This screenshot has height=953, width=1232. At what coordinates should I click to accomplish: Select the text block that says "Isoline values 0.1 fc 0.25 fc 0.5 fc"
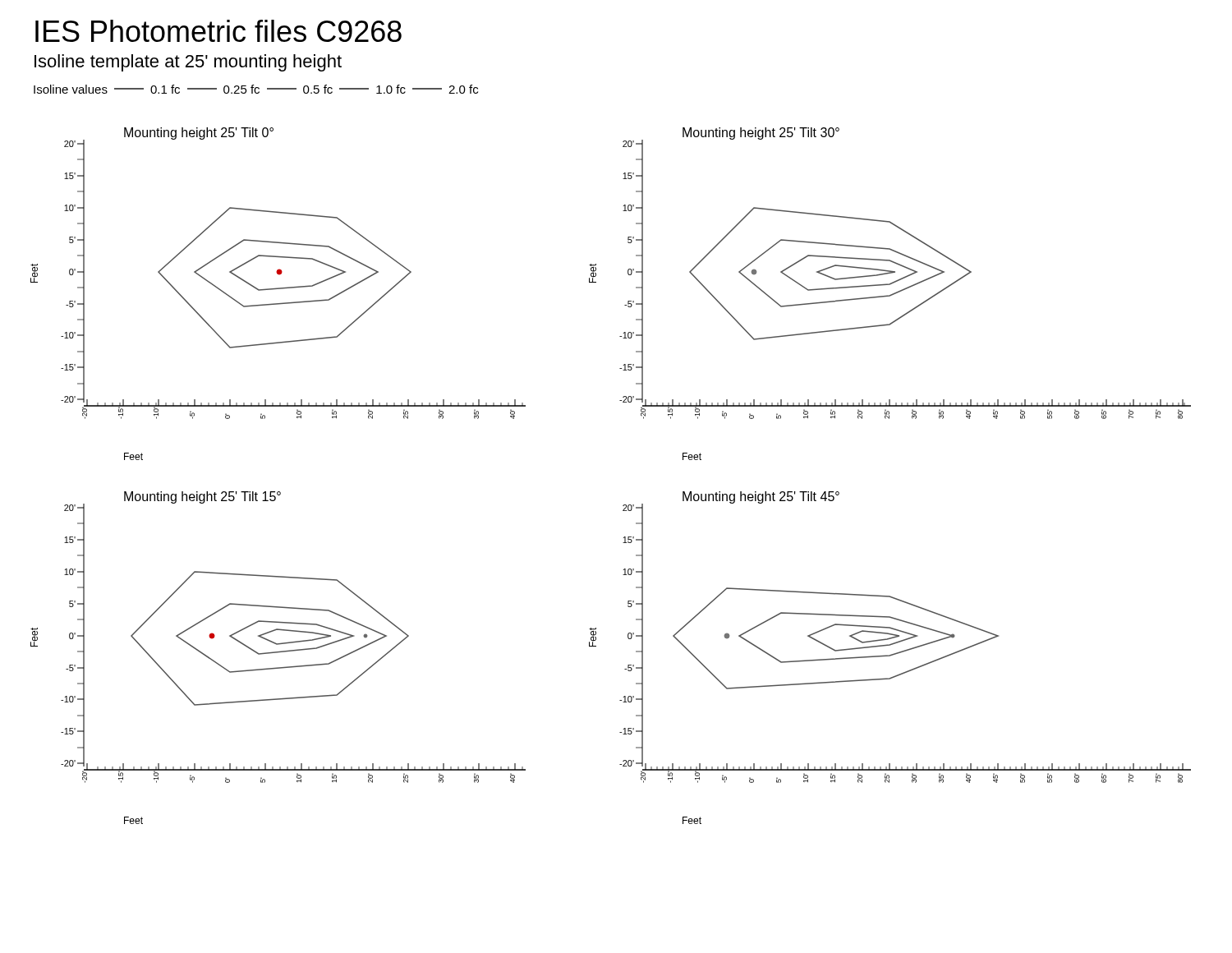[x=256, y=89]
